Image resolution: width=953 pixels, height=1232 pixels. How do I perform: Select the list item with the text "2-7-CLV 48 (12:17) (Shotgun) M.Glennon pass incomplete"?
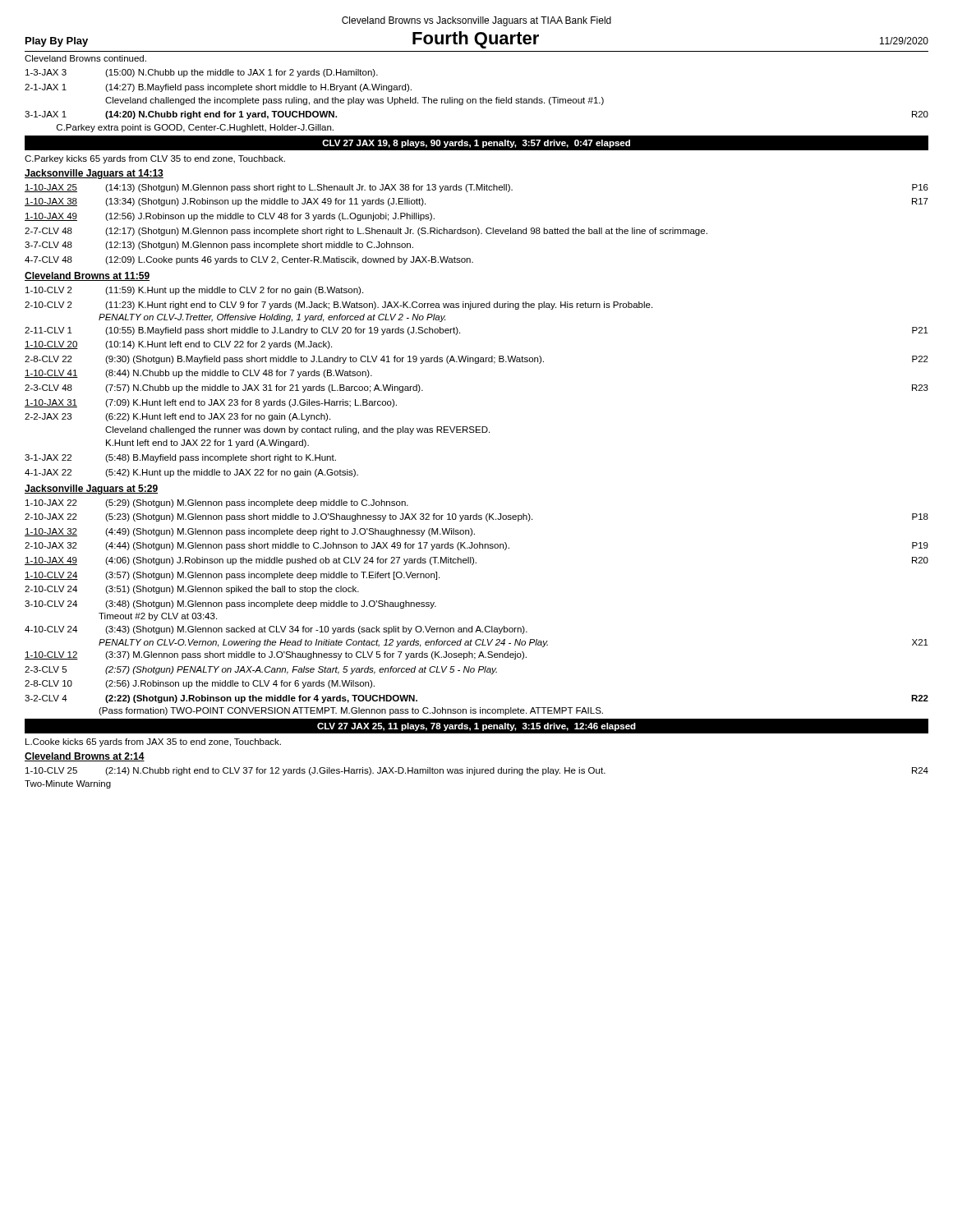coord(462,231)
